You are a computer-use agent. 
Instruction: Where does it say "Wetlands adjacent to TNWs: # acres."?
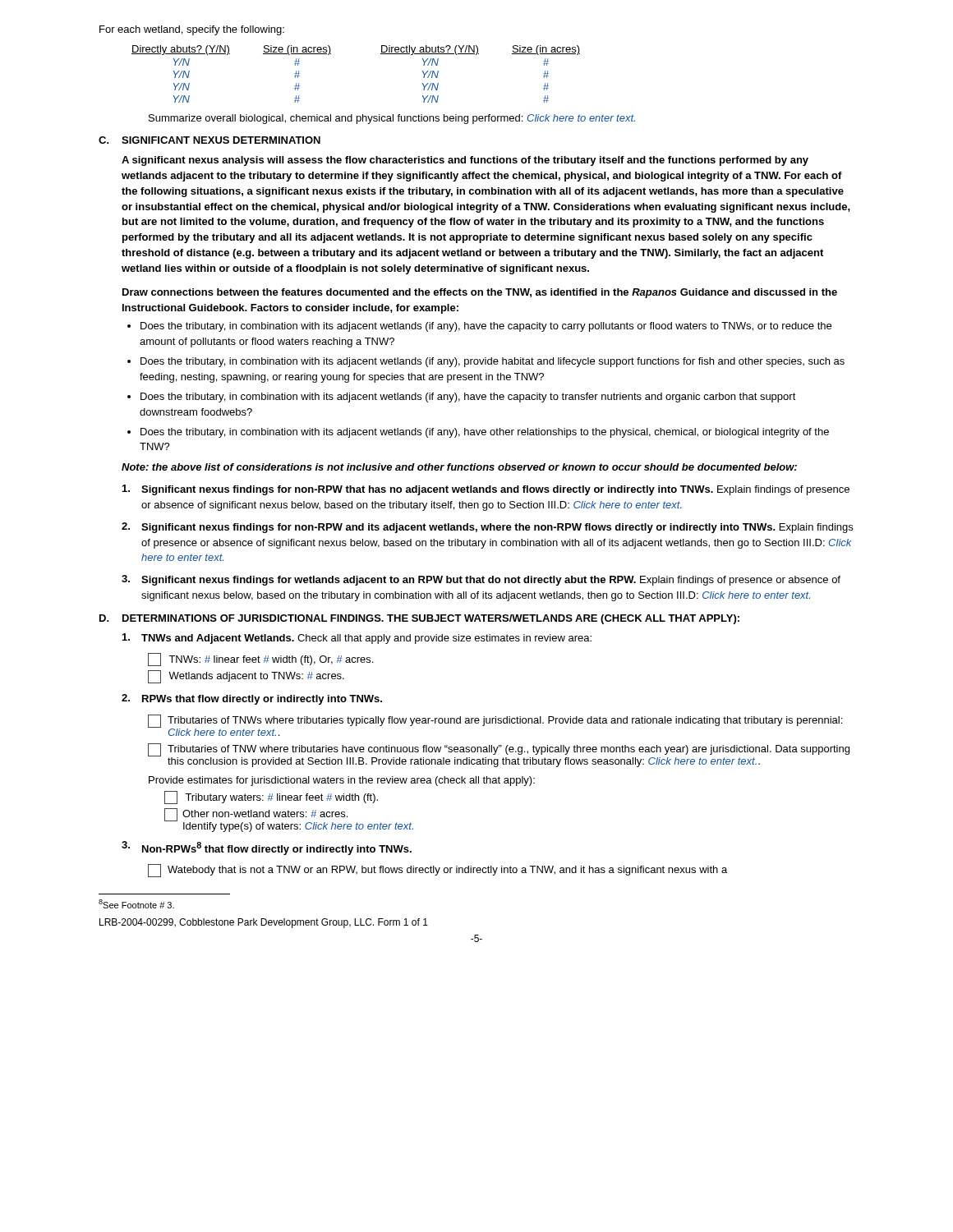[x=246, y=676]
